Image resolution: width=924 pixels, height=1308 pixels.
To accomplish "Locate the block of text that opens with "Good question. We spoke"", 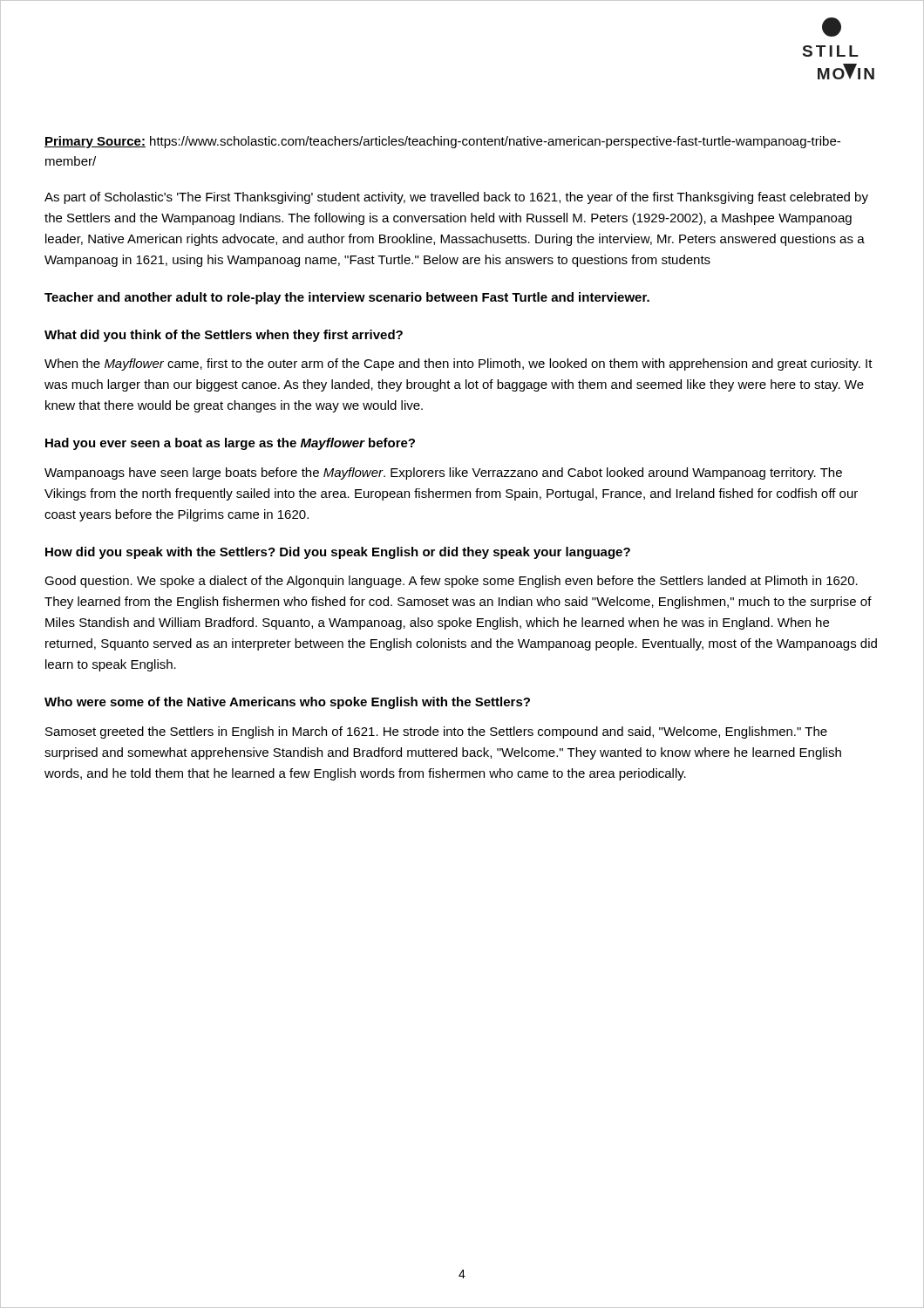I will (461, 622).
